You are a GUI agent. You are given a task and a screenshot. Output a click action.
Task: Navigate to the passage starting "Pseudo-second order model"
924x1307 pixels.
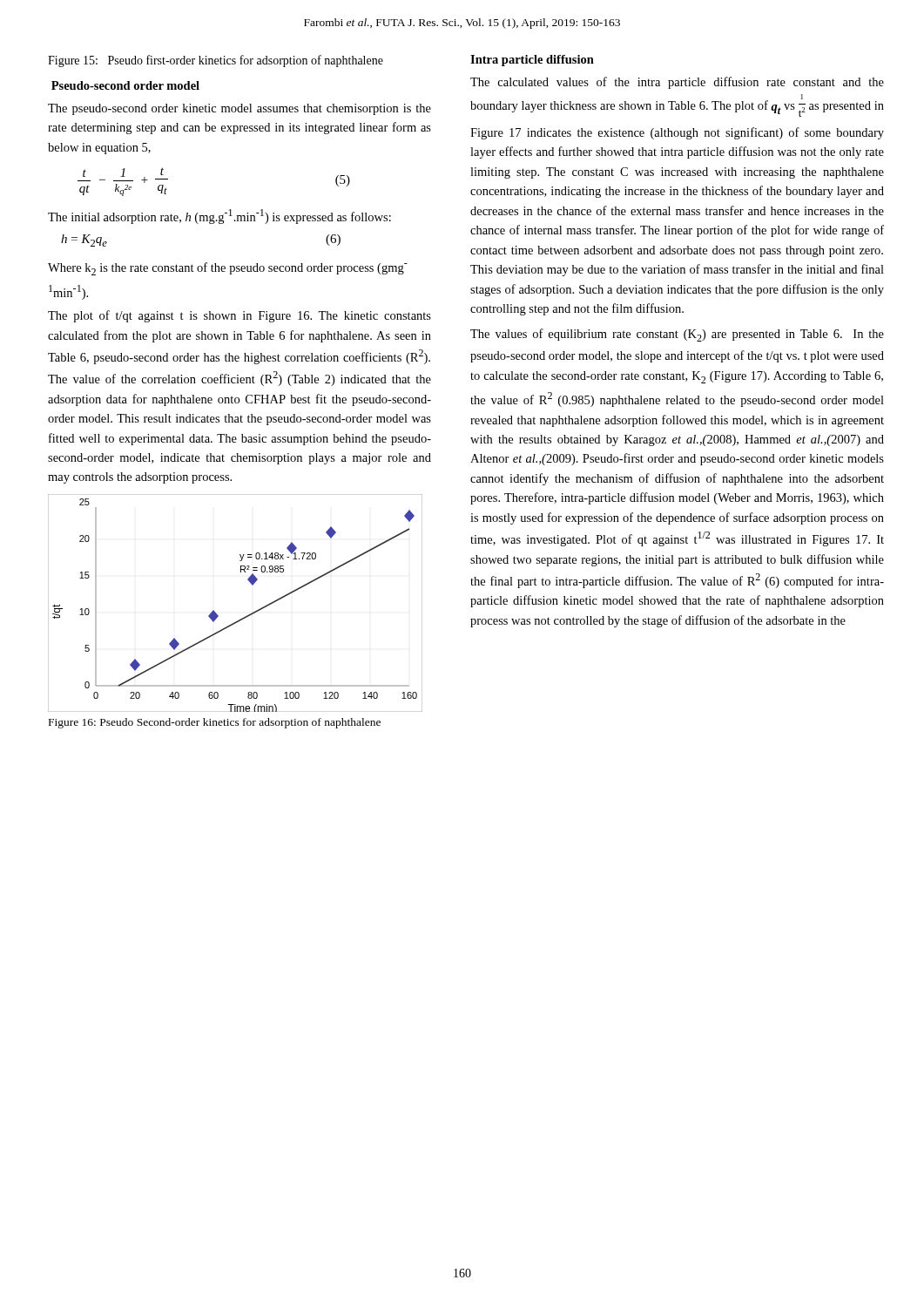124,85
